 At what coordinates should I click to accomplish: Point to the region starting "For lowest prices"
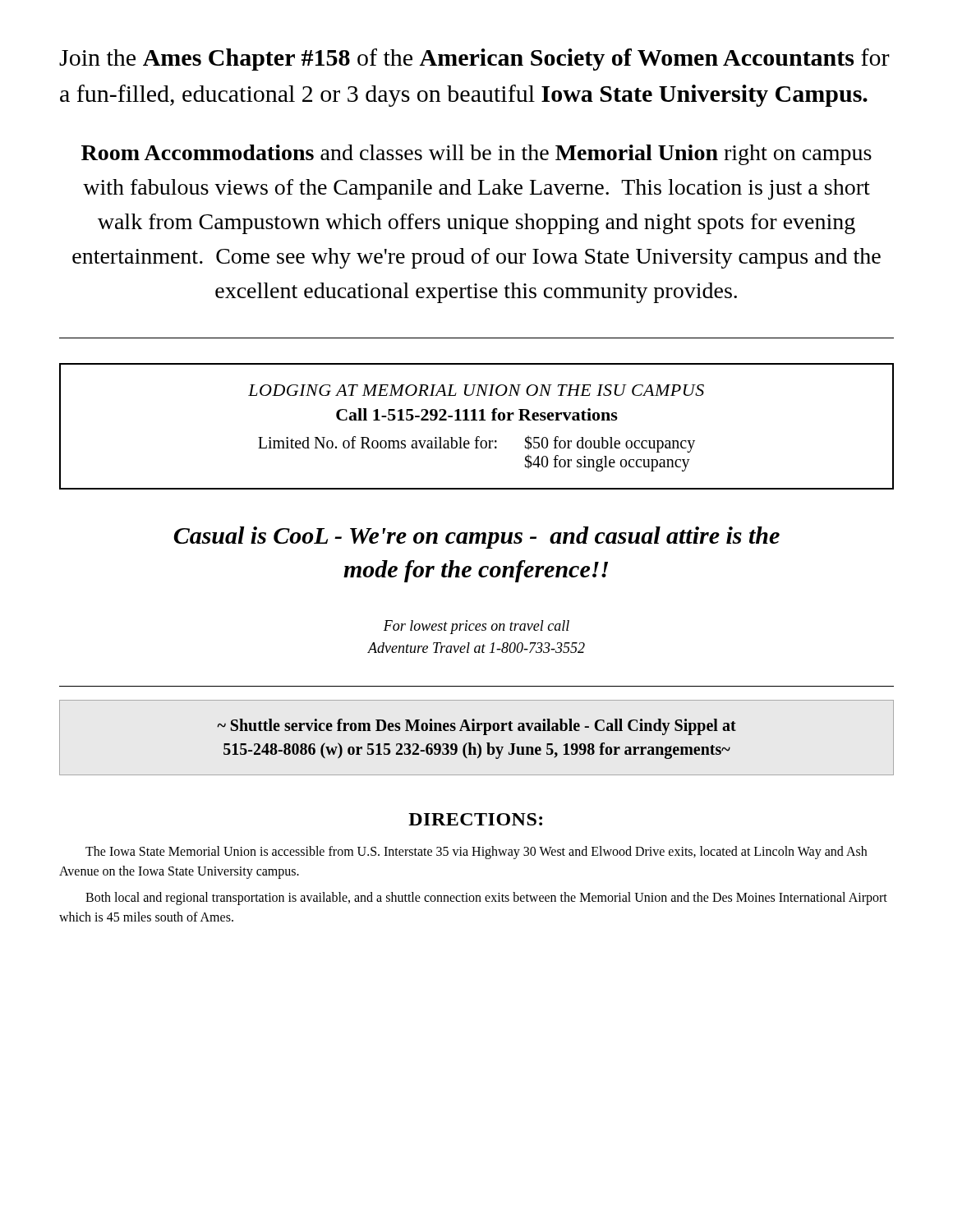(476, 637)
